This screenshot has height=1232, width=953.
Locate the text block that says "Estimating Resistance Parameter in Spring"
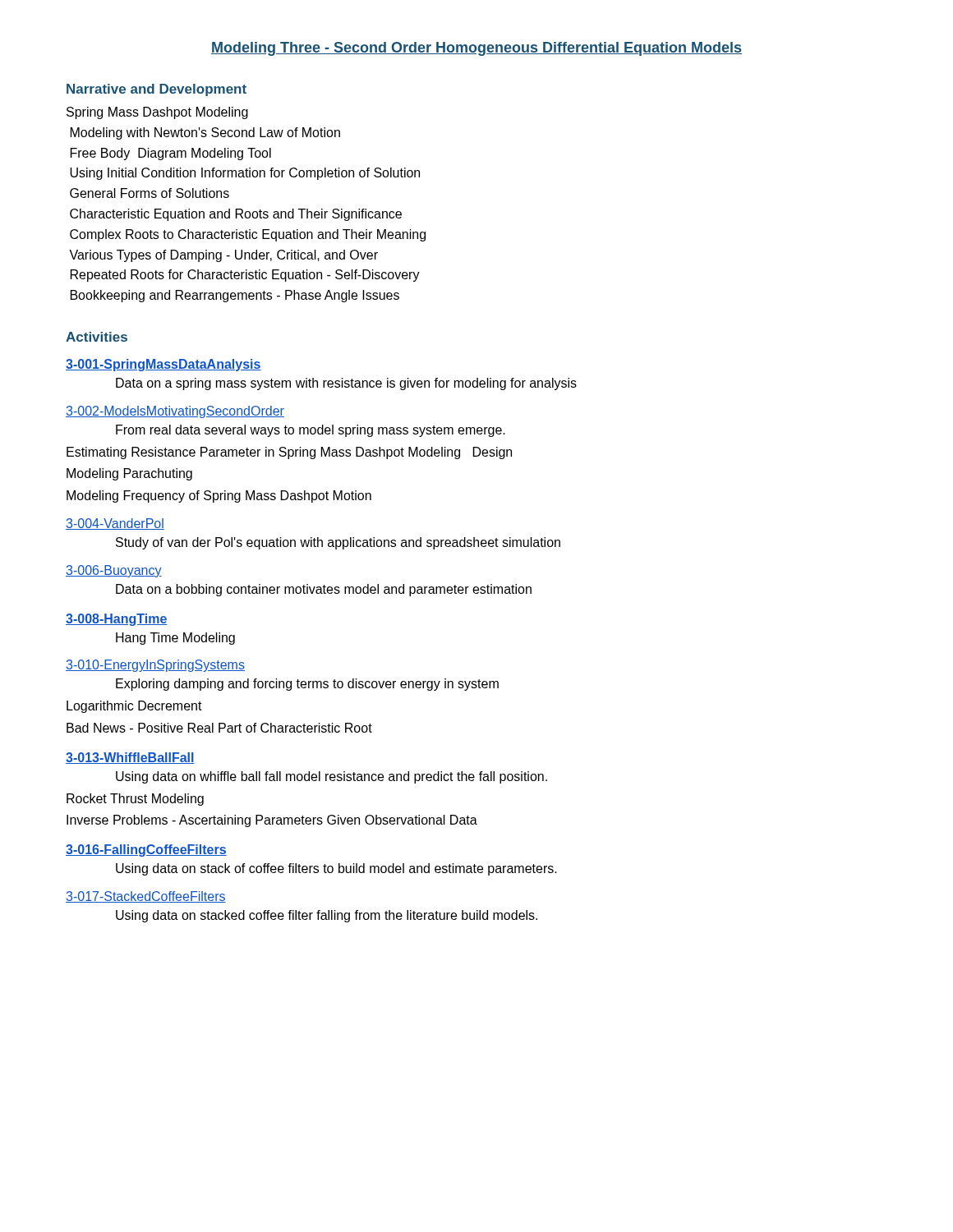pyautogui.click(x=289, y=452)
